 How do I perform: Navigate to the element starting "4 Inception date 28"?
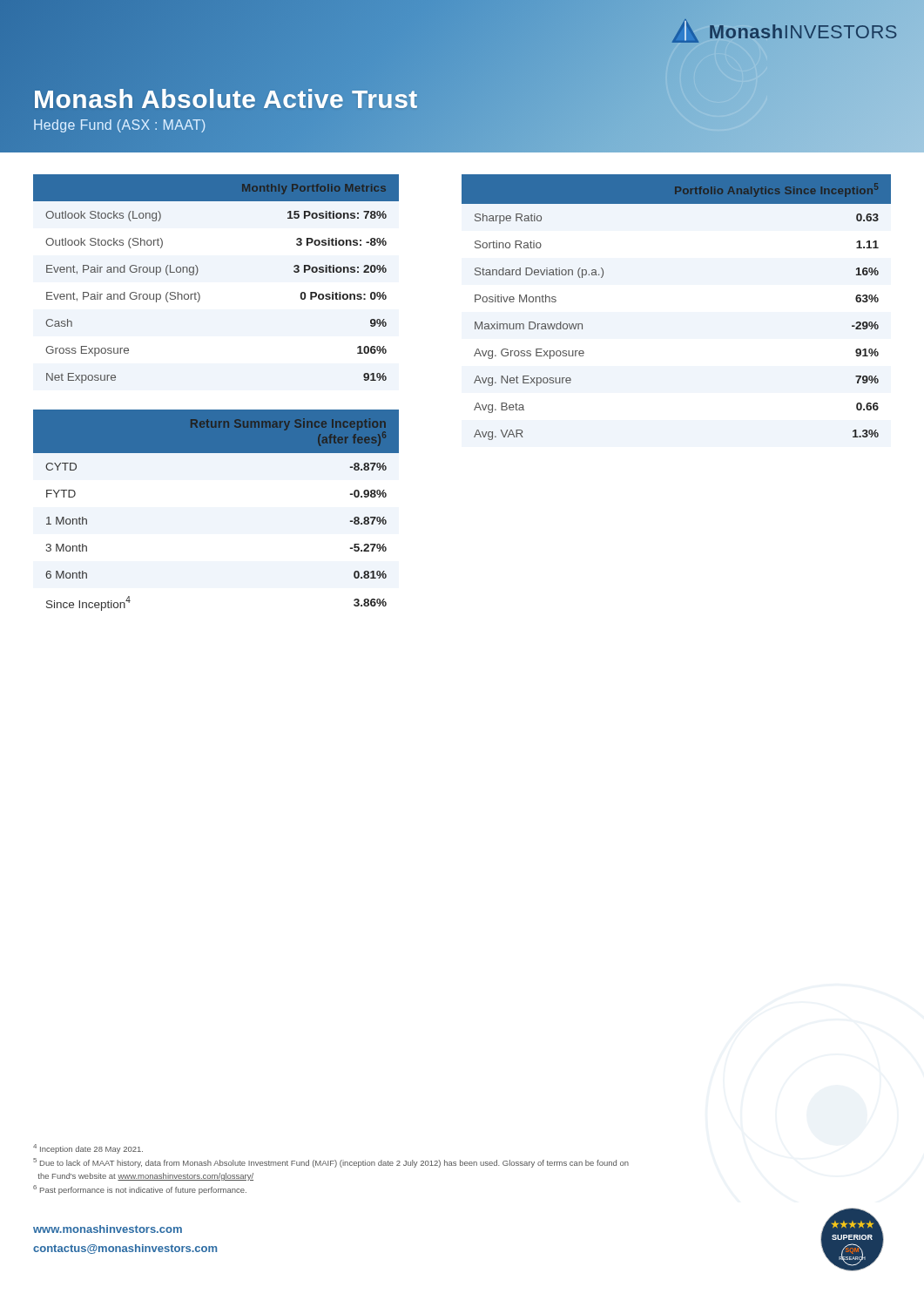(x=331, y=1169)
